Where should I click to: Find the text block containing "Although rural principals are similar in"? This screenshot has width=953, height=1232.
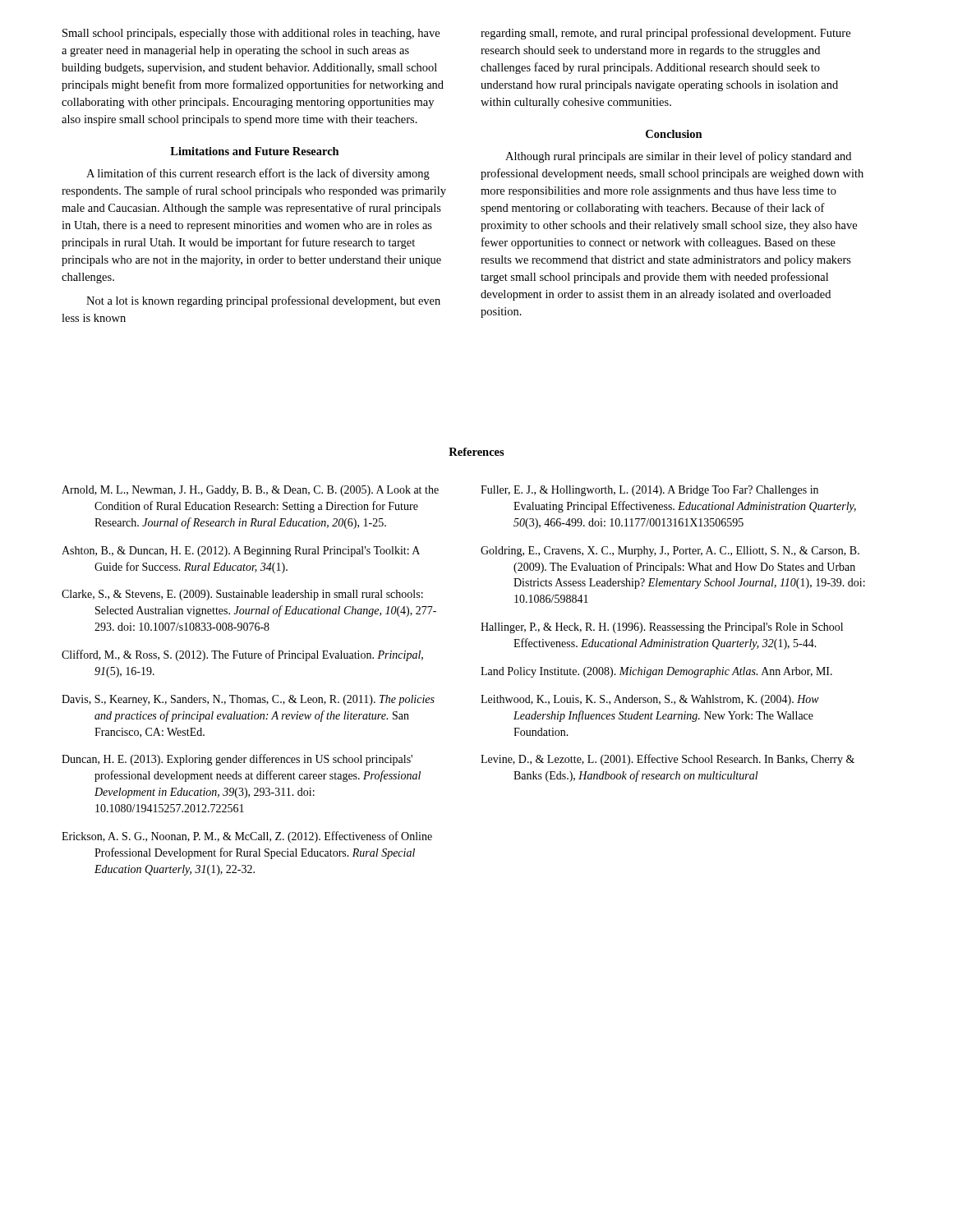click(674, 234)
